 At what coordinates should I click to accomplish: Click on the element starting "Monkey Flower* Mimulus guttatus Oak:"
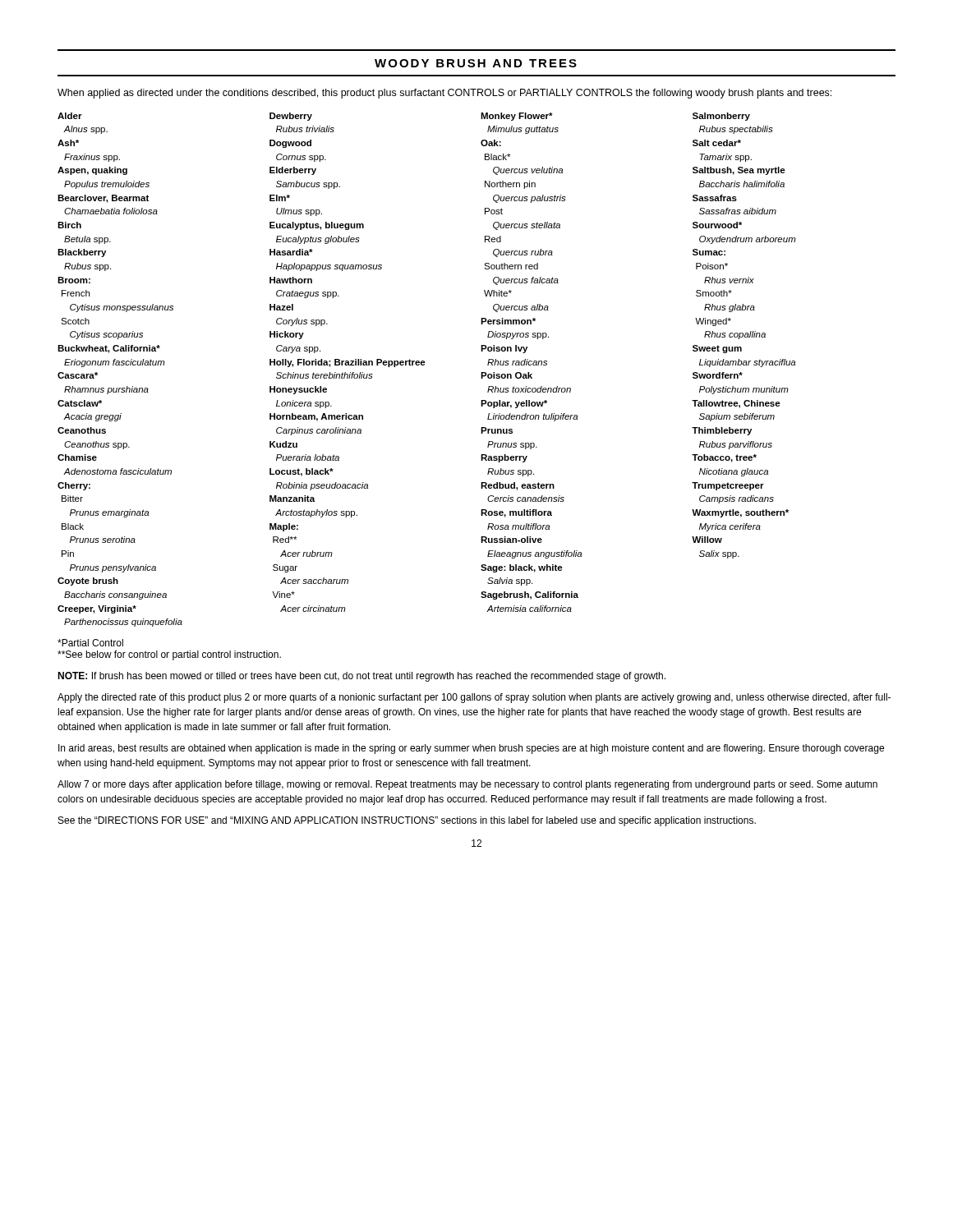point(531,362)
